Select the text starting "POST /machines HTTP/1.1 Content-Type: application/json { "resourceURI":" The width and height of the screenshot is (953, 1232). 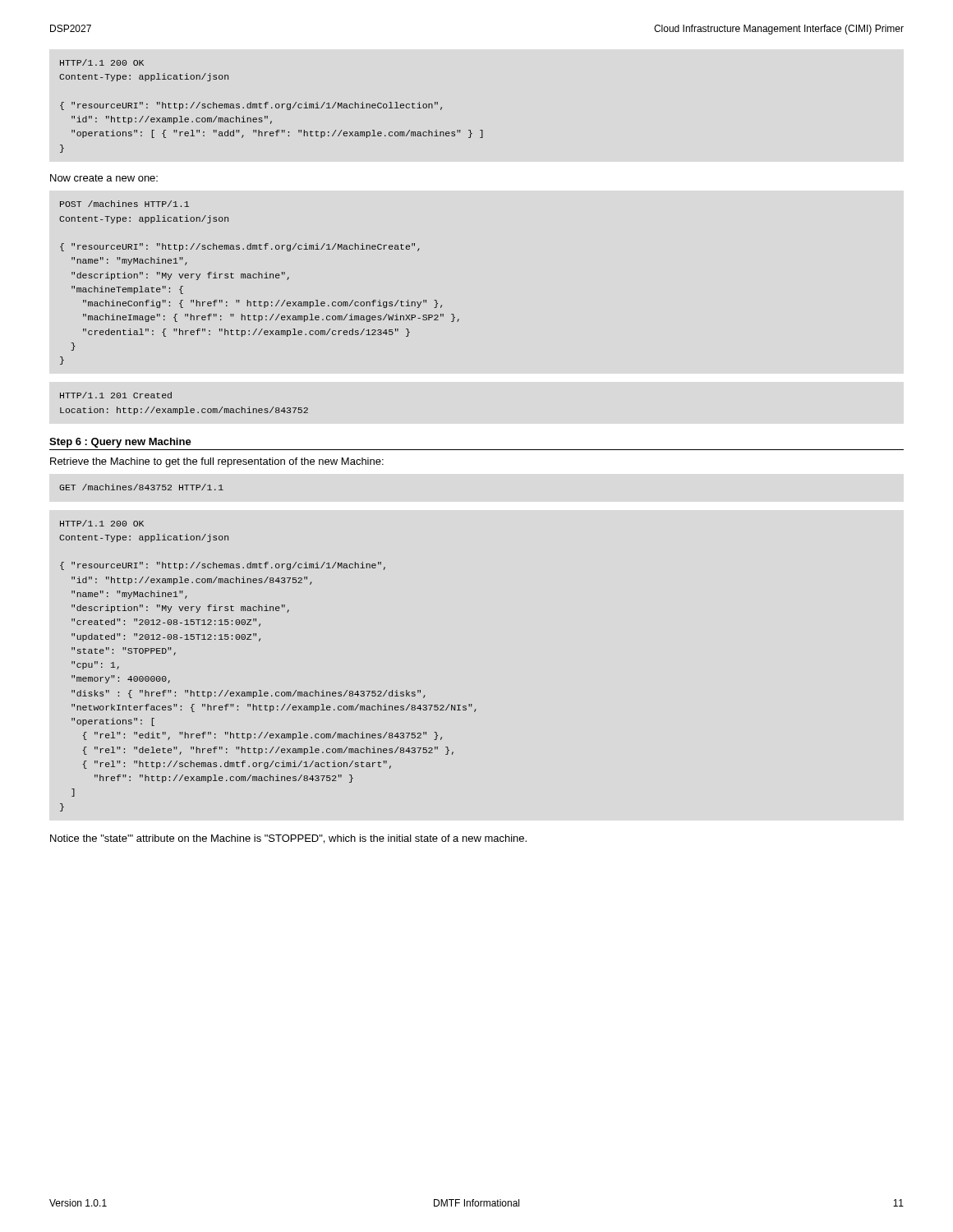(x=124, y=204)
